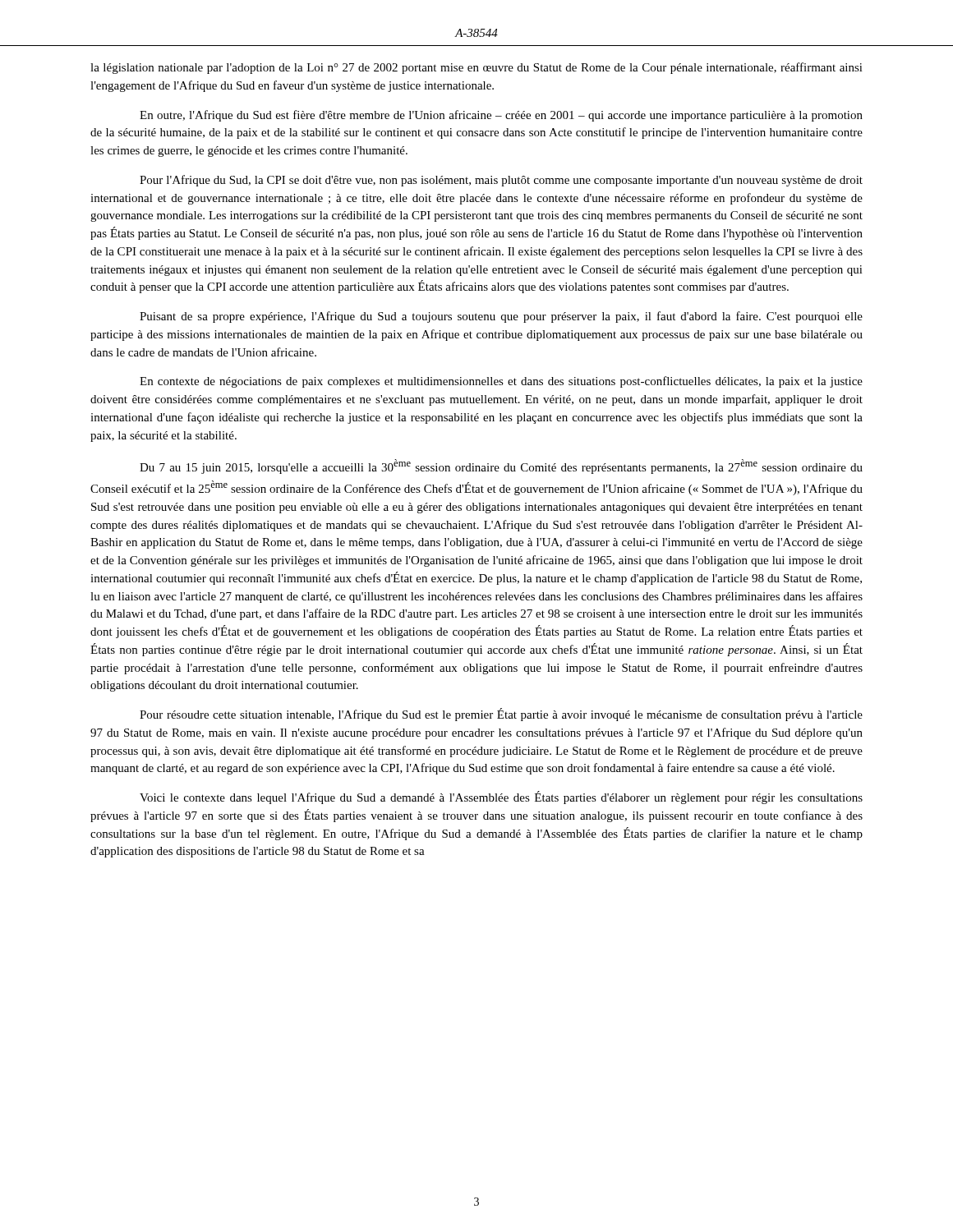This screenshot has width=953, height=1232.
Task: Click on the text block that says "Puisant de sa propre expérience,"
Action: pyautogui.click(x=476, y=334)
